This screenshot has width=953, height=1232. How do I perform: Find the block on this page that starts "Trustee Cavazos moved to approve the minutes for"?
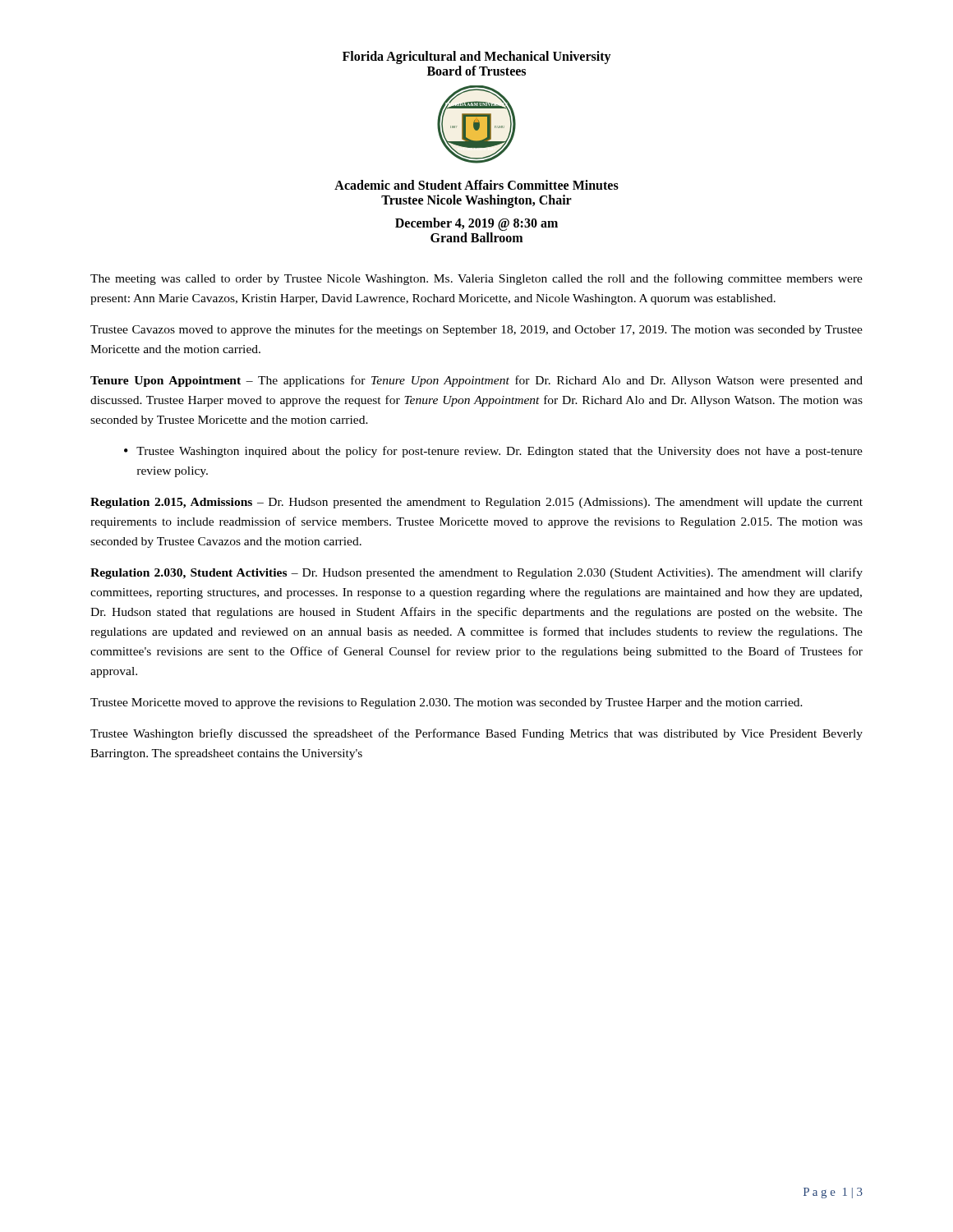click(476, 339)
